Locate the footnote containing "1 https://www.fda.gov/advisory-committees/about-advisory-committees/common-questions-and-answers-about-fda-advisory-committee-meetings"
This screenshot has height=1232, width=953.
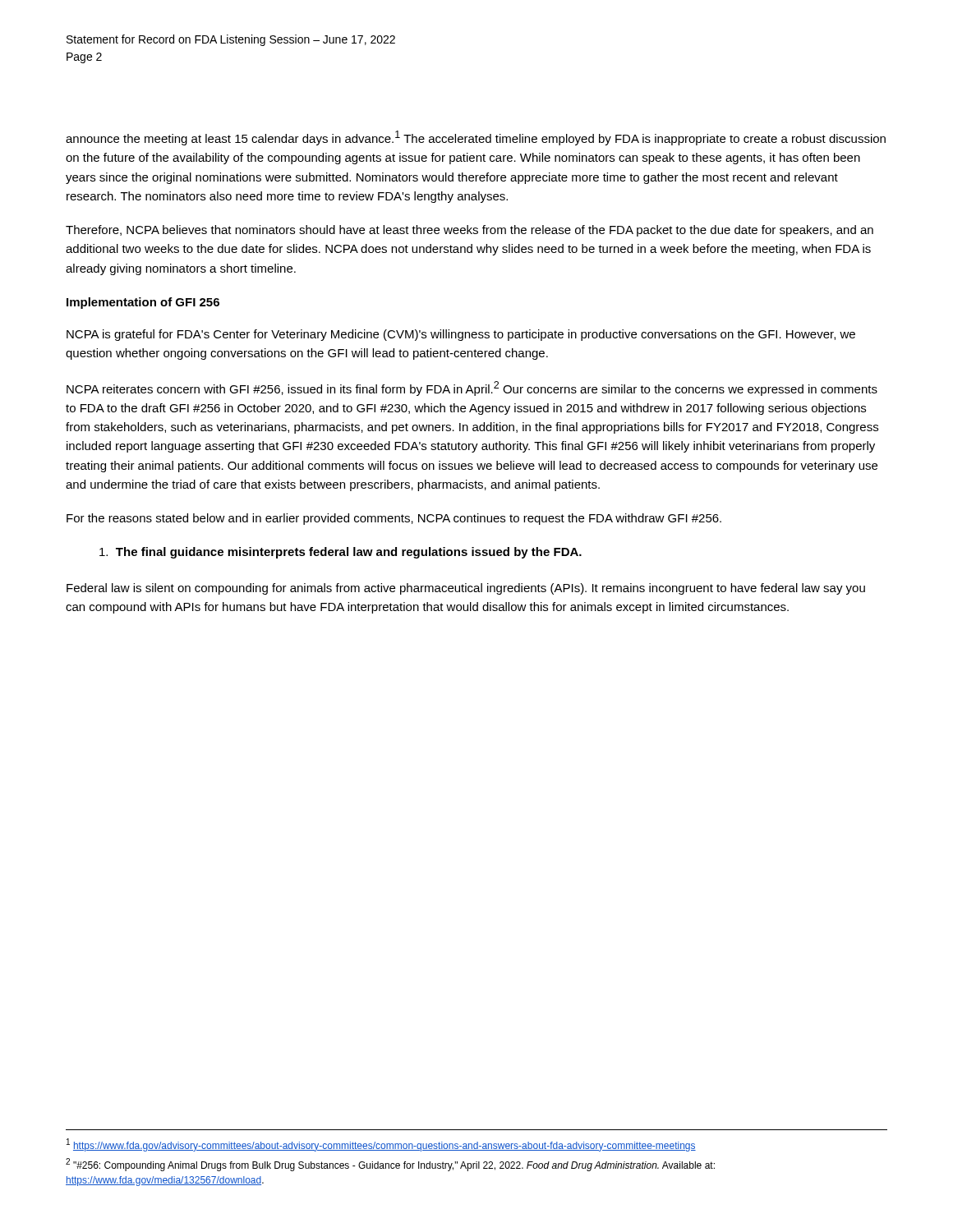click(476, 1145)
